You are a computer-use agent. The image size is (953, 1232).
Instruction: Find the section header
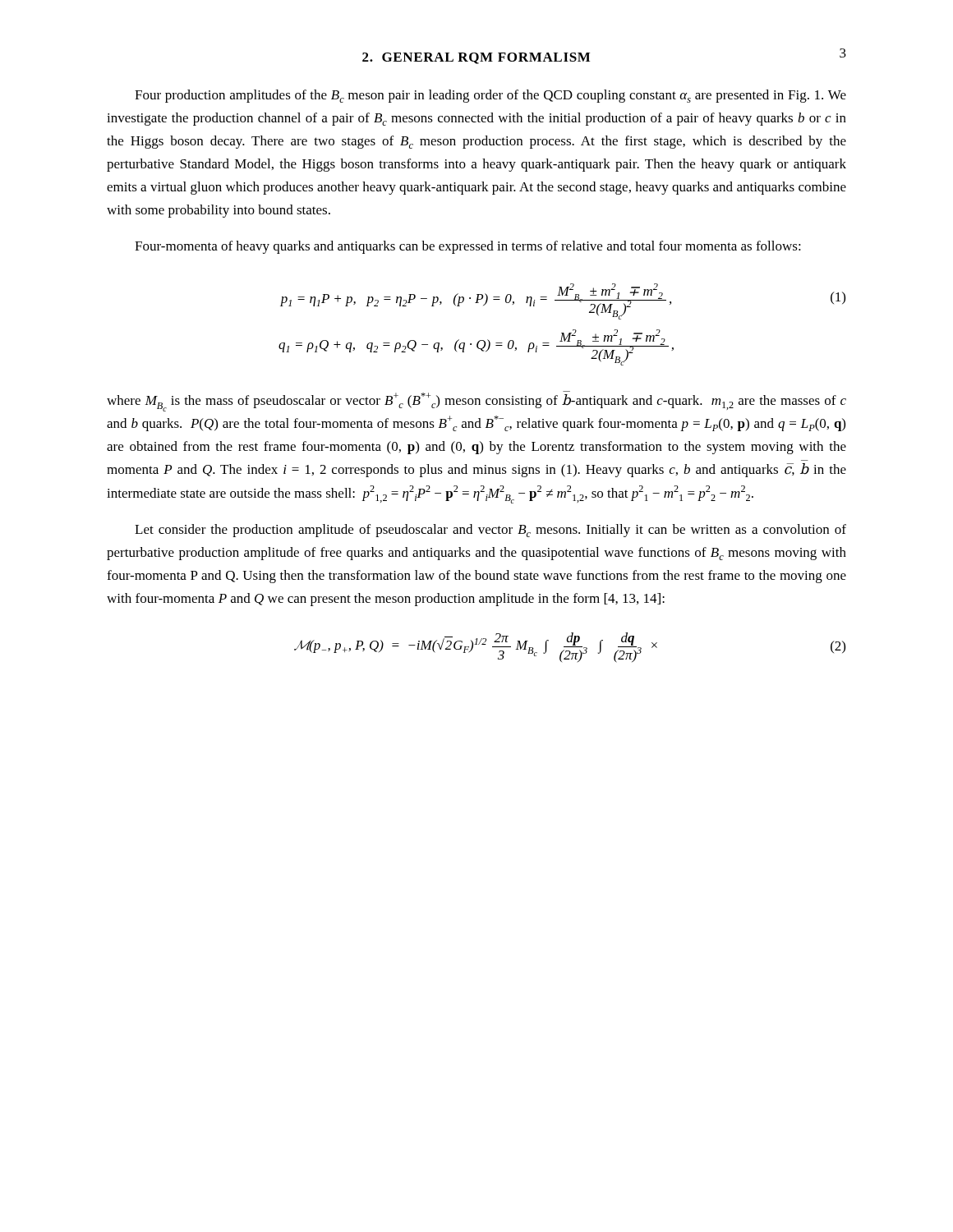coord(476,57)
